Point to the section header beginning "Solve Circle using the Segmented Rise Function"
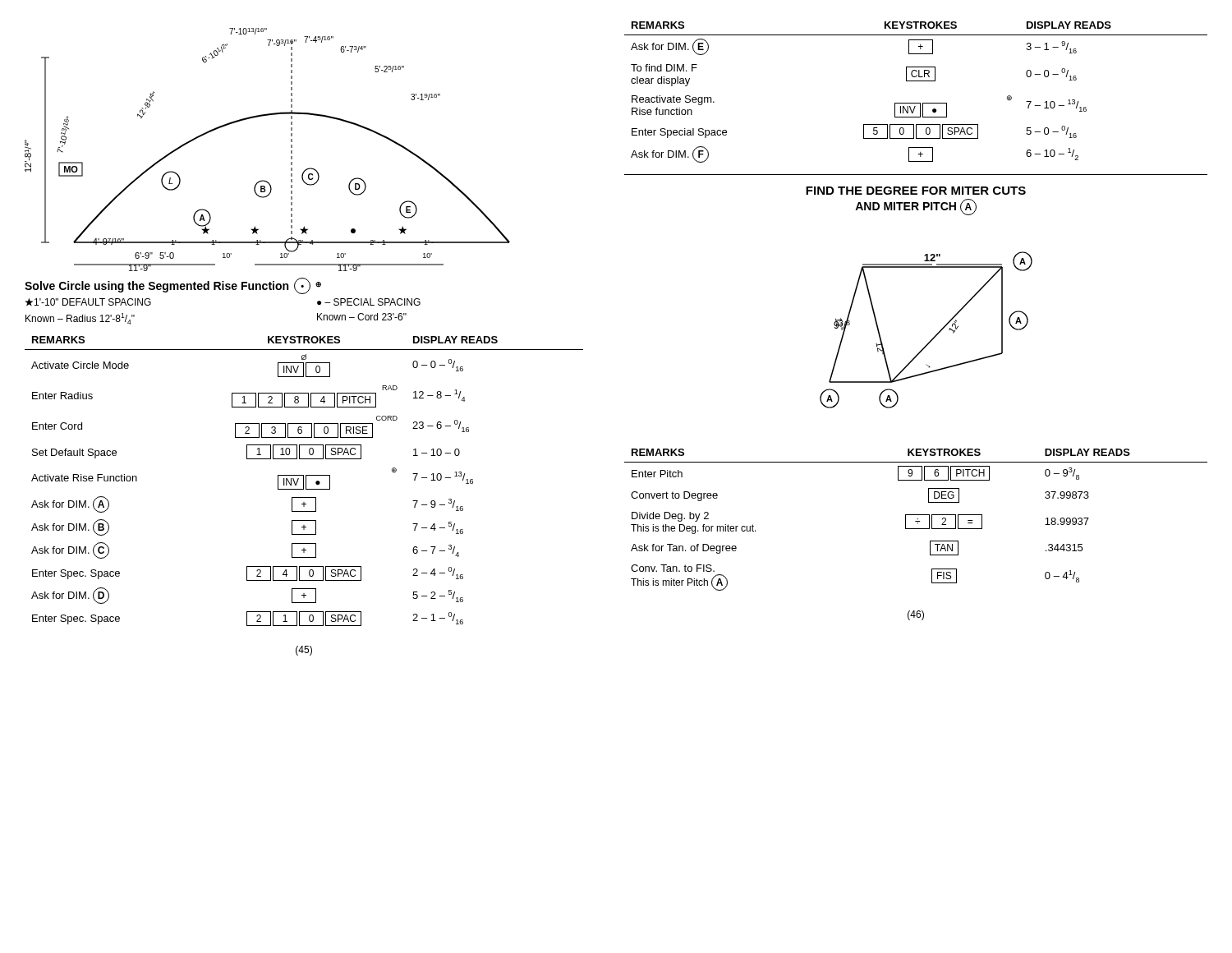The height and width of the screenshot is (953, 1232). pyautogui.click(x=173, y=286)
